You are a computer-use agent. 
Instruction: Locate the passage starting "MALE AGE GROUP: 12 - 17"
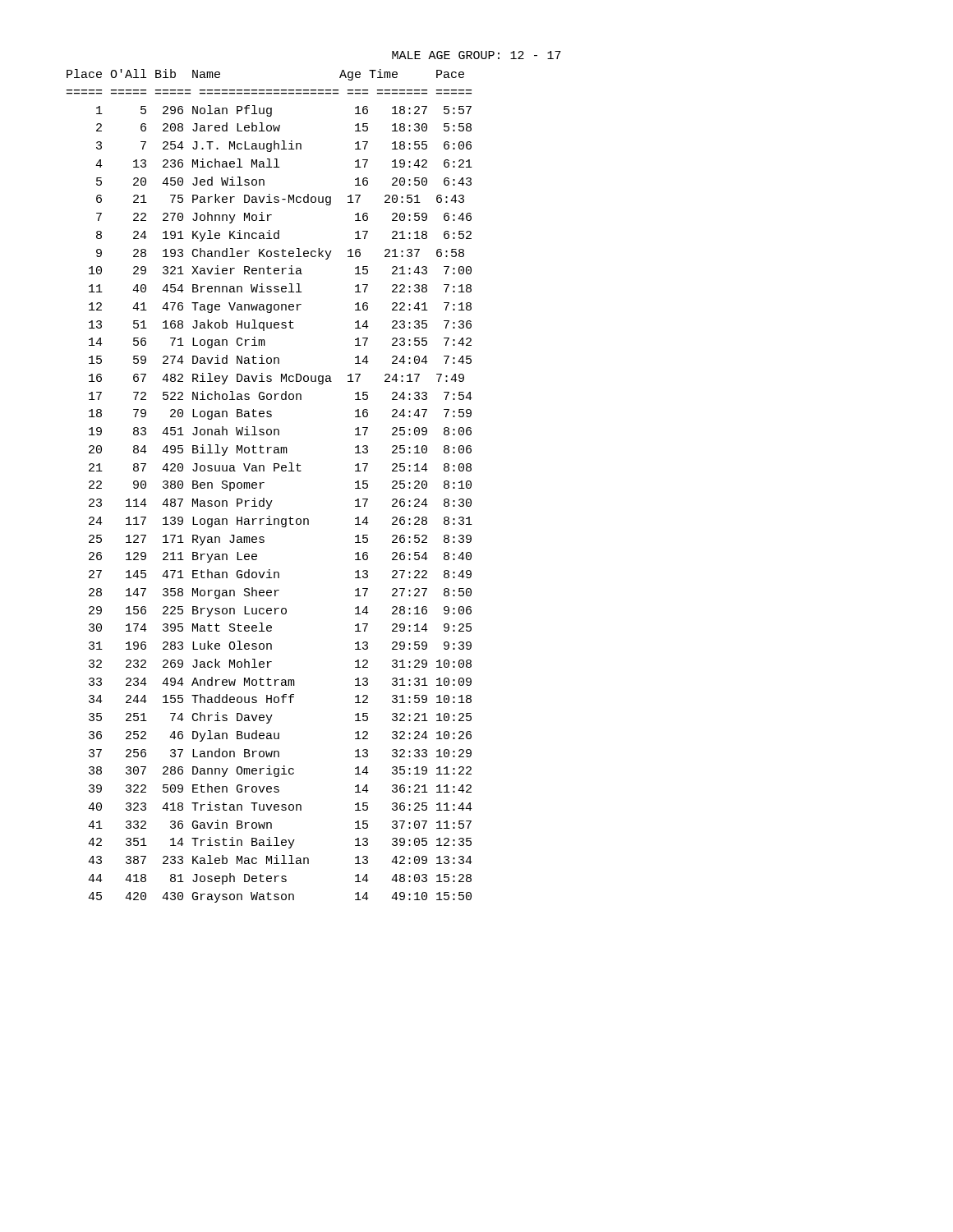pyautogui.click(x=476, y=56)
